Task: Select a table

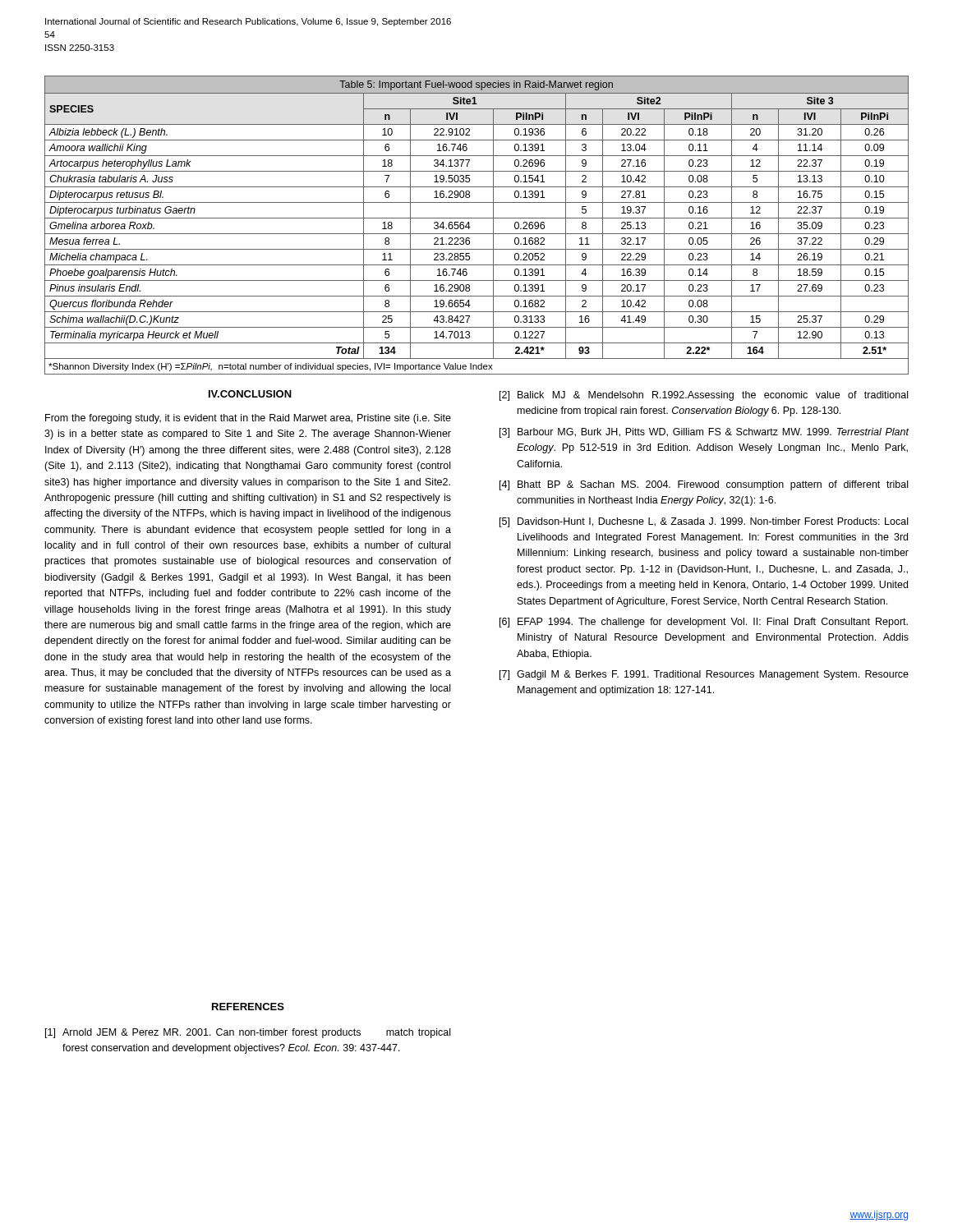Action: pyautogui.click(x=476, y=225)
